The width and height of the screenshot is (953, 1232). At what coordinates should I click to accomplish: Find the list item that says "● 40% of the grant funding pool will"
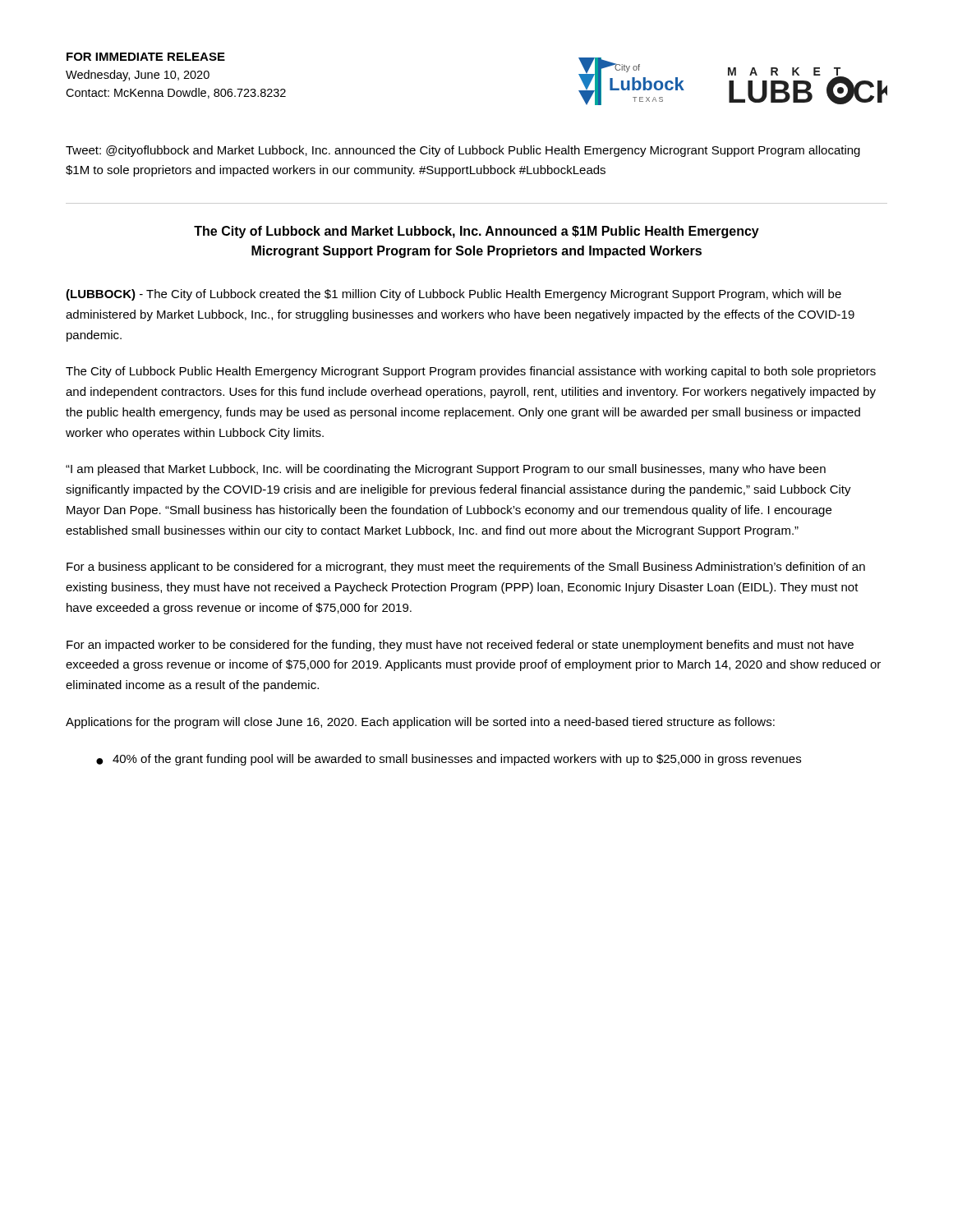click(x=448, y=760)
